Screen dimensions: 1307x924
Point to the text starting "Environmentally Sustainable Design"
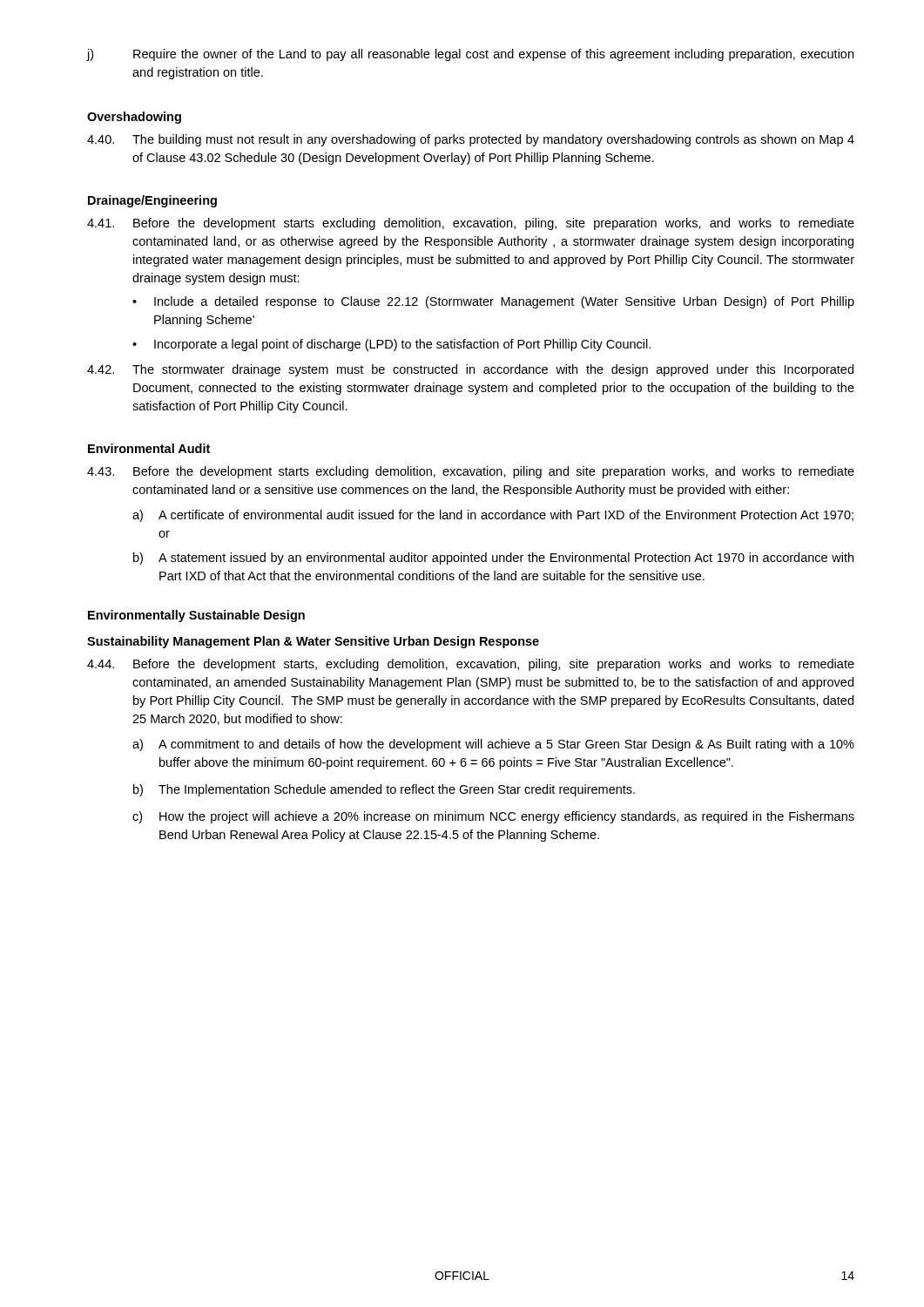[x=196, y=615]
